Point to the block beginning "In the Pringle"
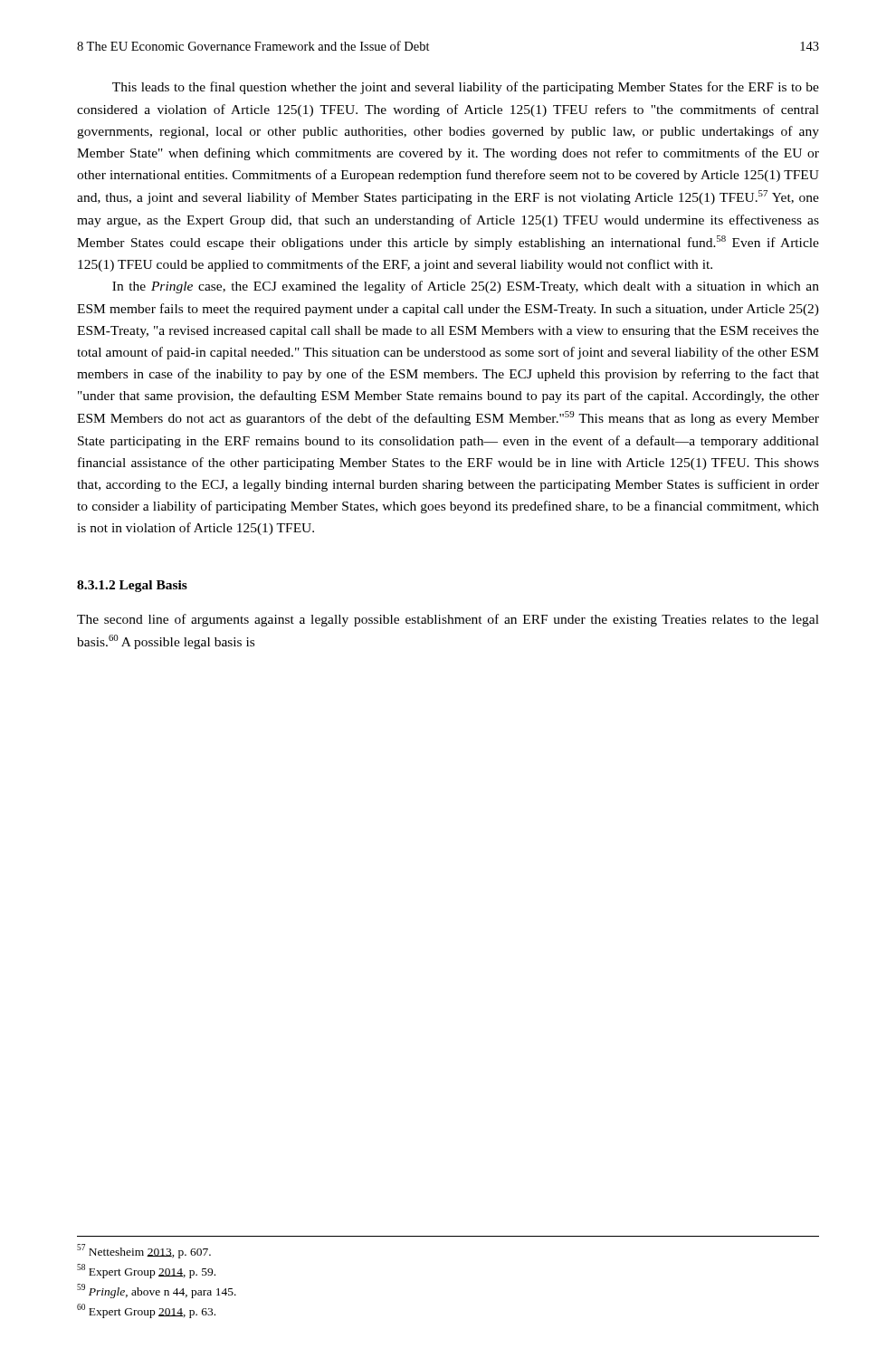This screenshot has height=1358, width=896. (x=448, y=407)
